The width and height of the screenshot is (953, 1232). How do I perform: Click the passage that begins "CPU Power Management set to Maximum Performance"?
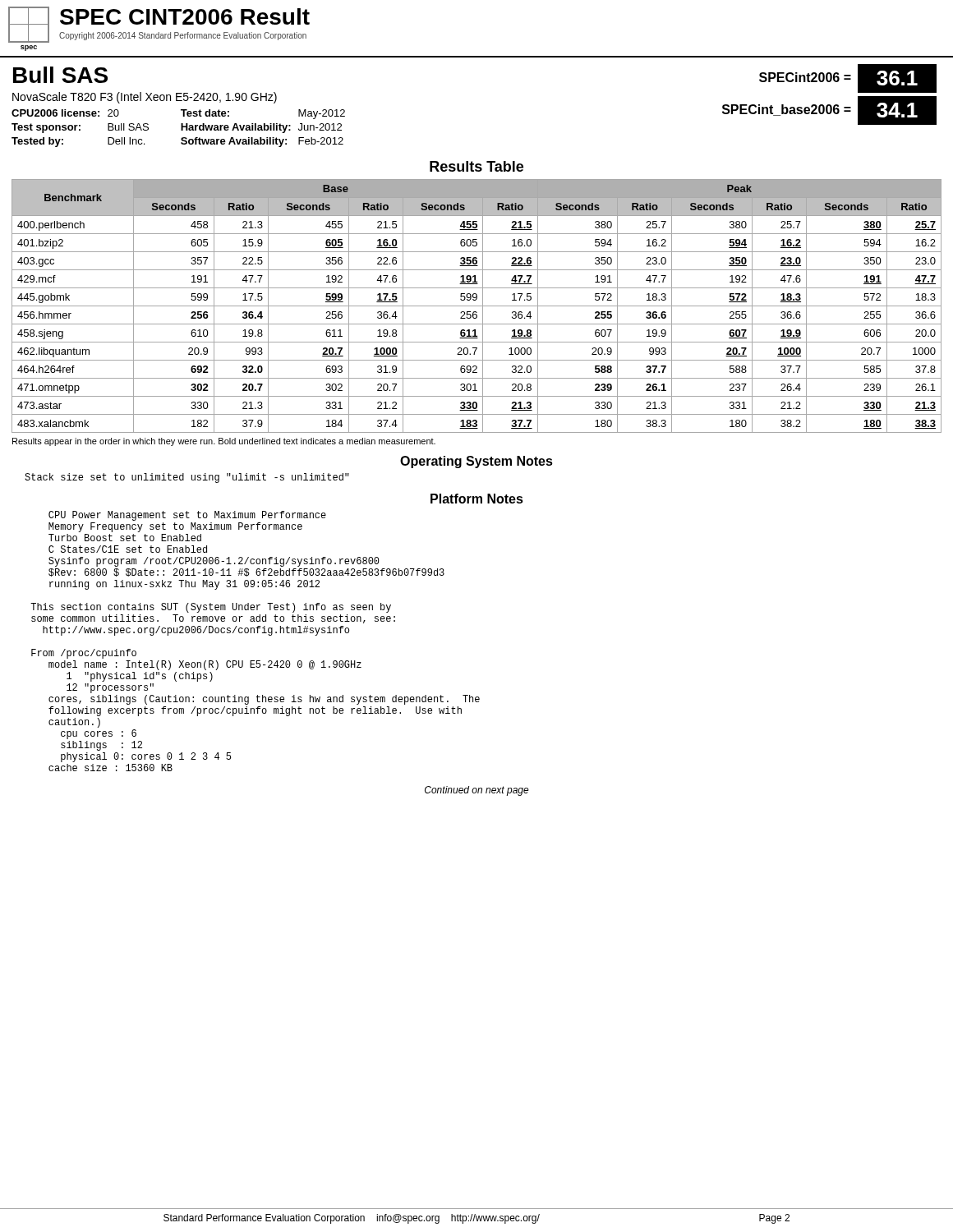[x=187, y=516]
